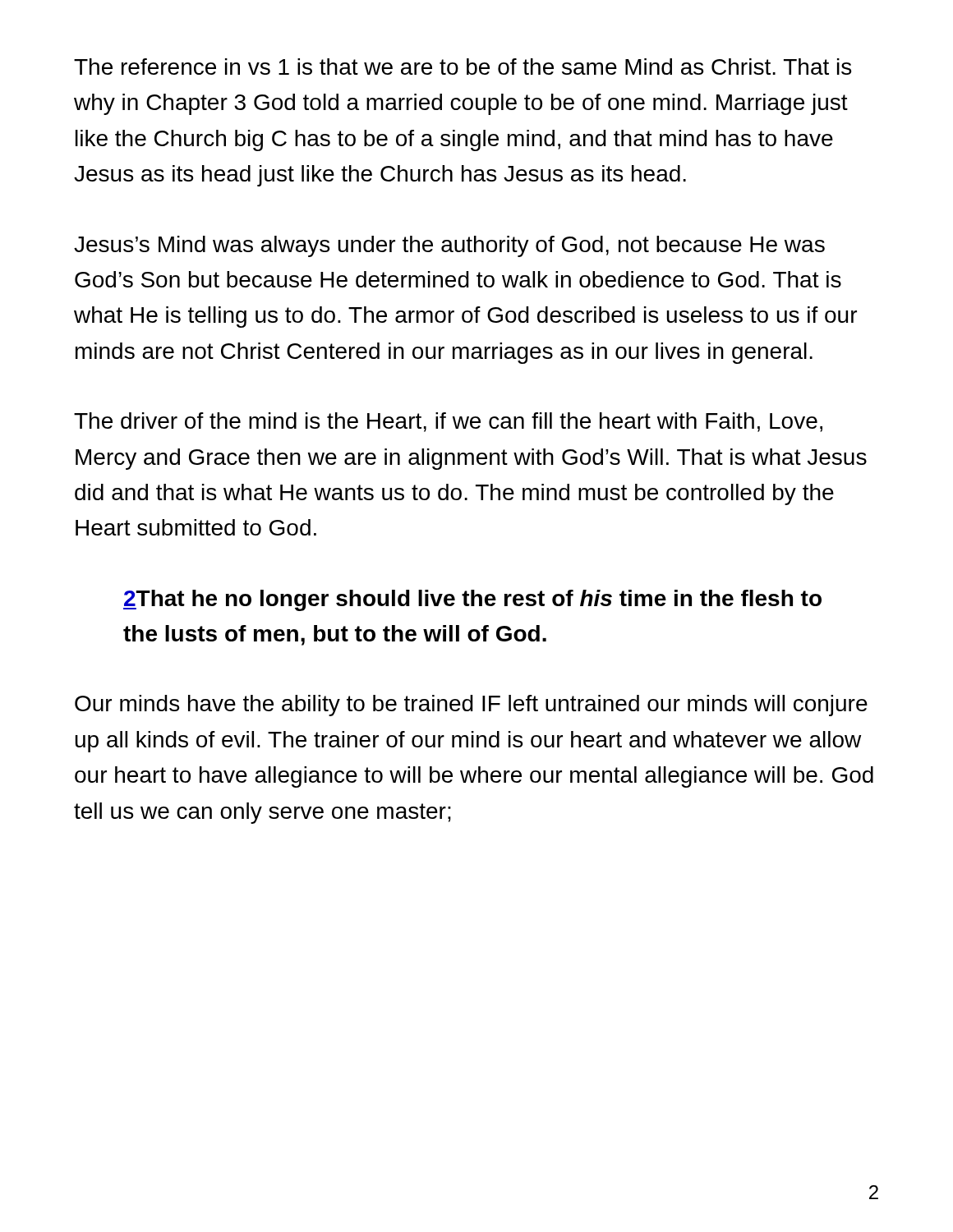Where is the passage that starts "Our minds have"?

474,757
